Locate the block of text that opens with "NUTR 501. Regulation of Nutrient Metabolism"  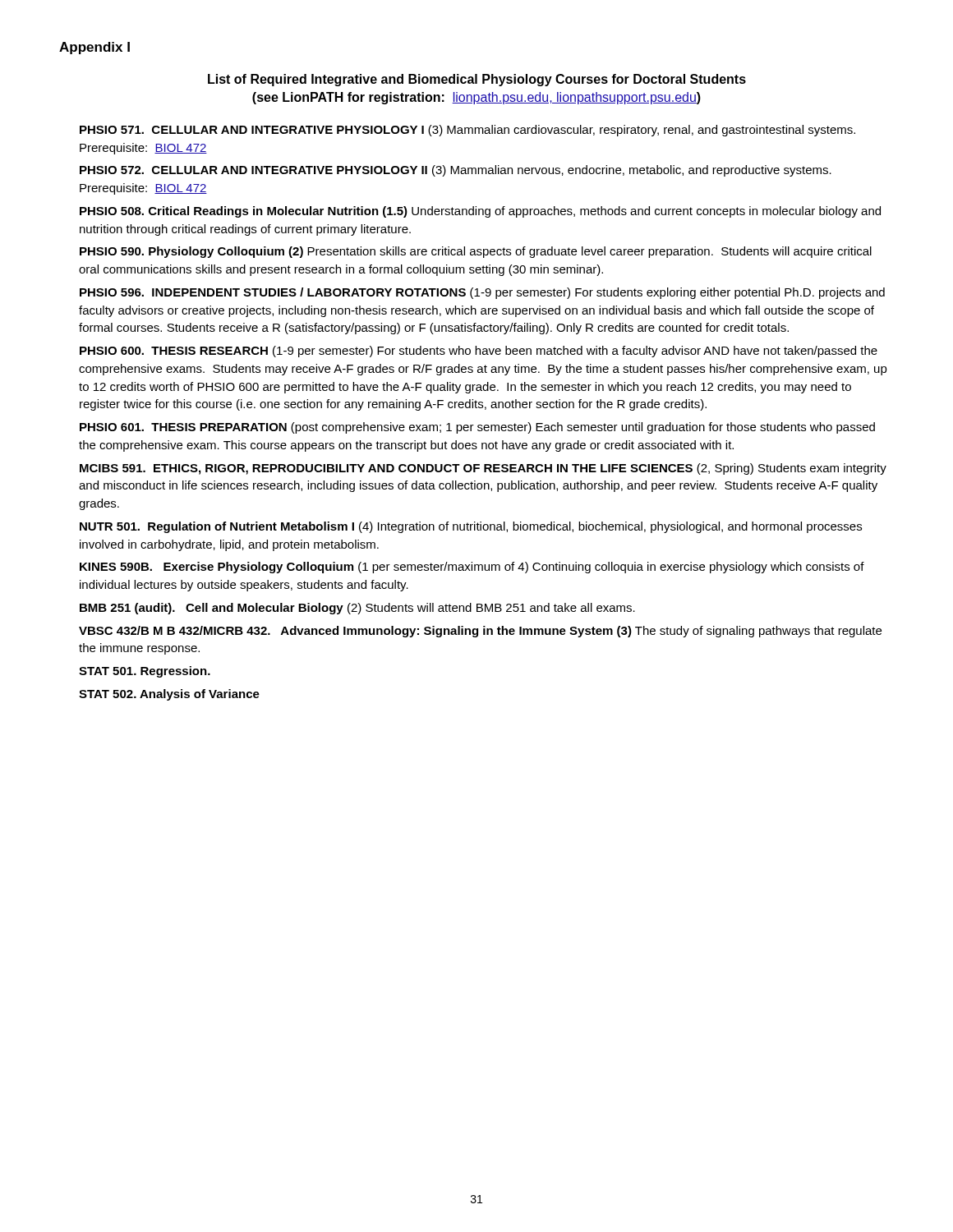coord(471,535)
